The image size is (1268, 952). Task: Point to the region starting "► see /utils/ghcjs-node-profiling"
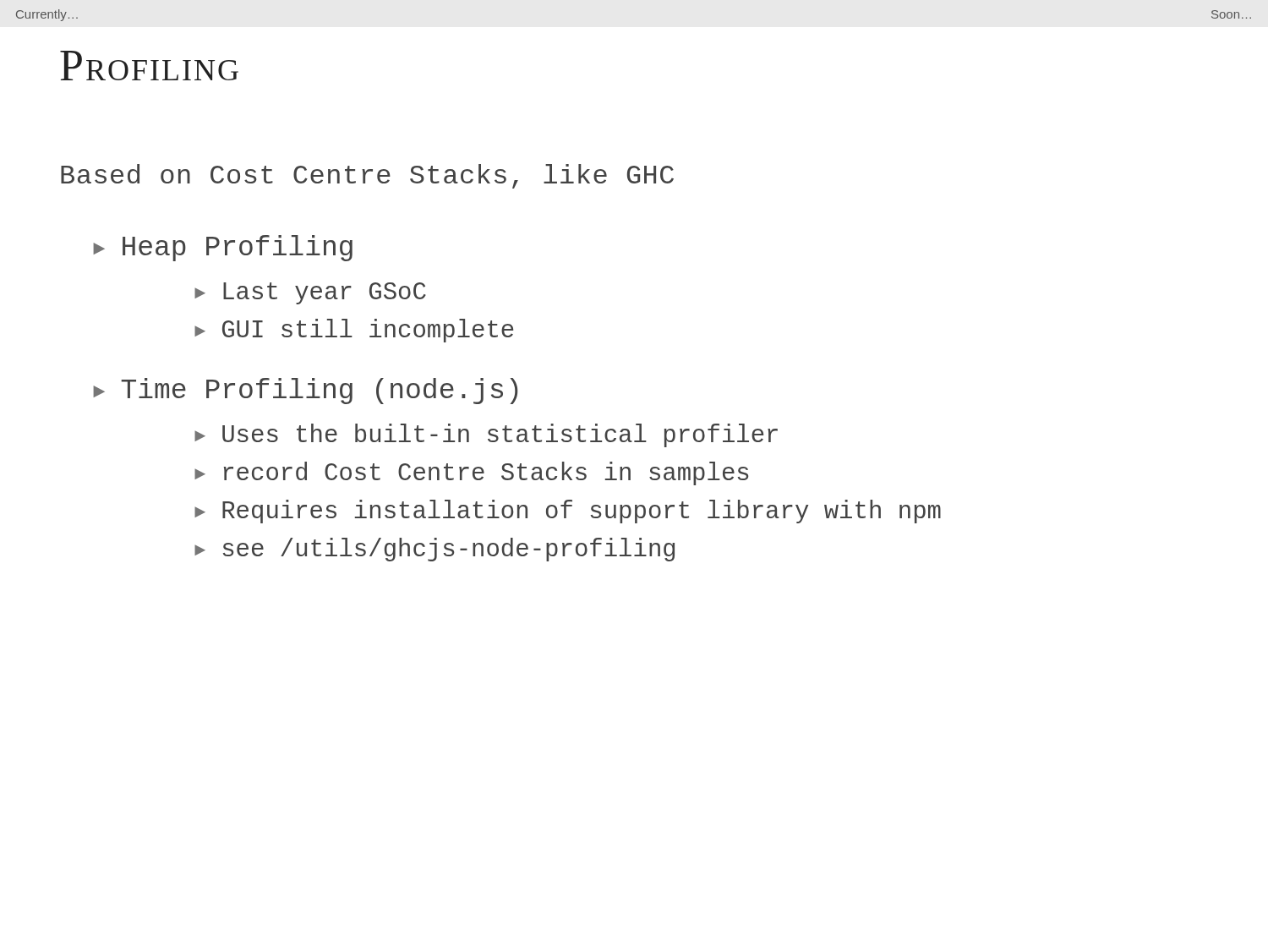(x=436, y=550)
